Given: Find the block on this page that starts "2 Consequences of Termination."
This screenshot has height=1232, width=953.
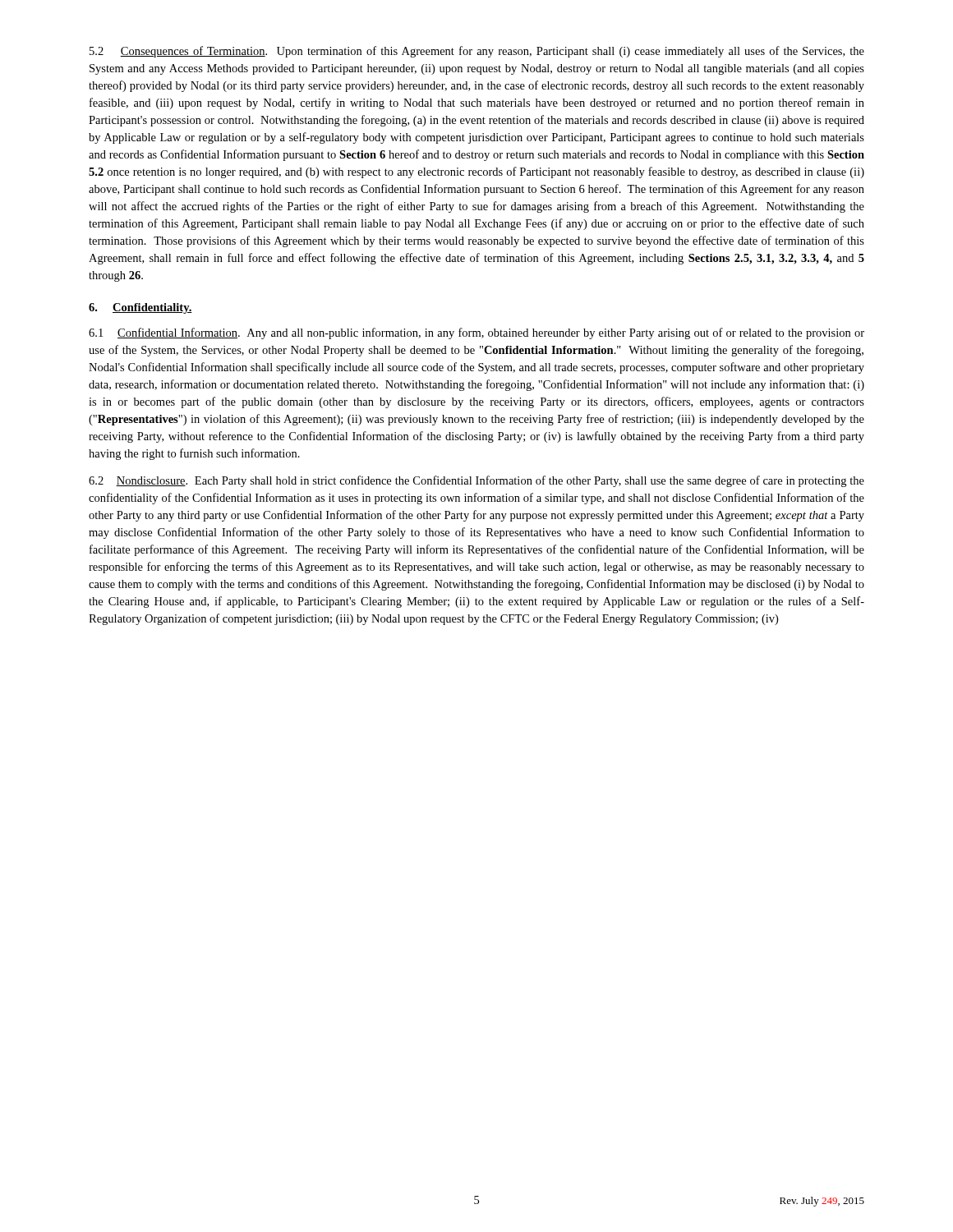Looking at the screenshot, I should coord(476,164).
